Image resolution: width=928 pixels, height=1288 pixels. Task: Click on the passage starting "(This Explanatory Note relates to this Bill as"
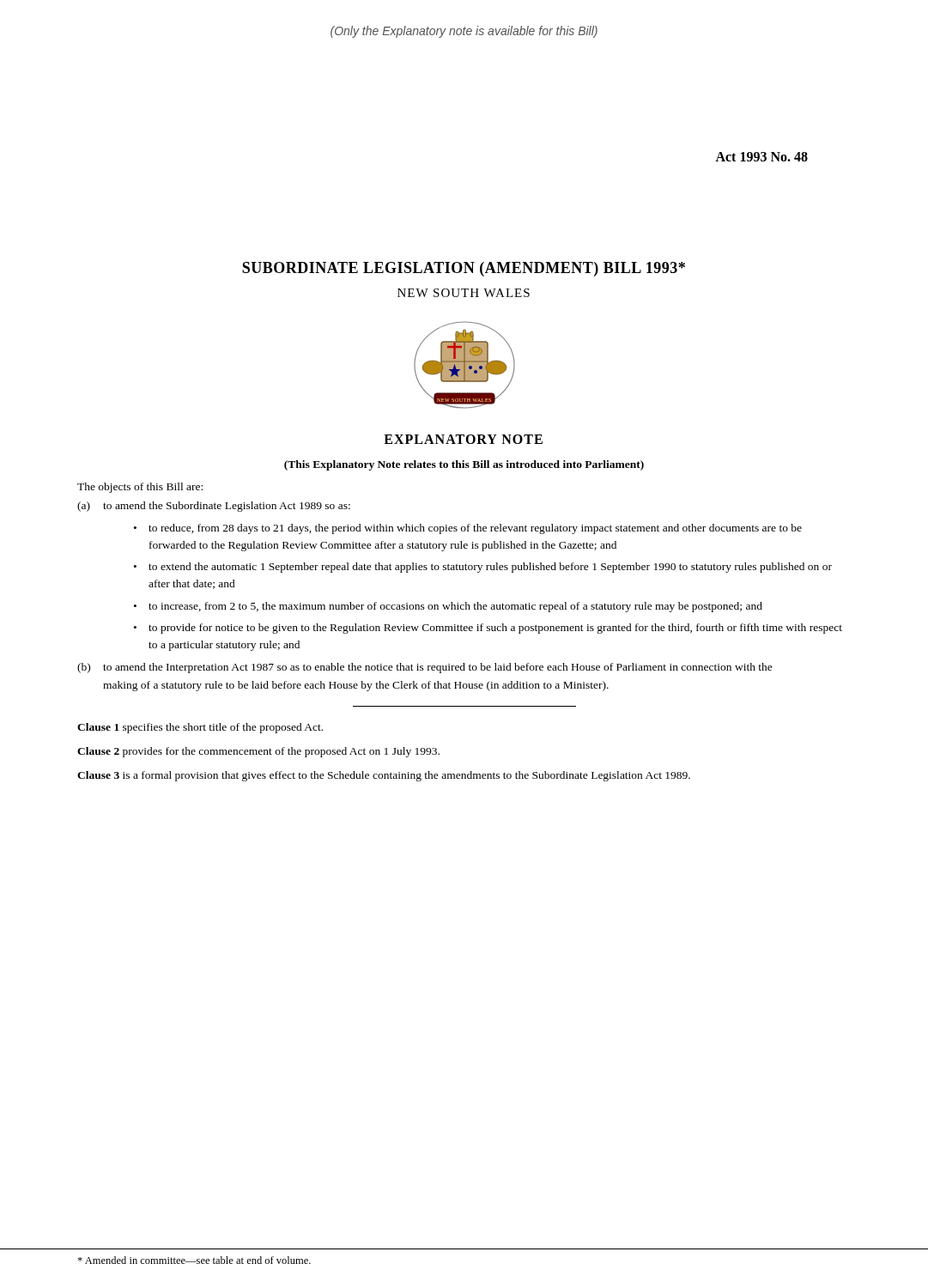[x=464, y=464]
